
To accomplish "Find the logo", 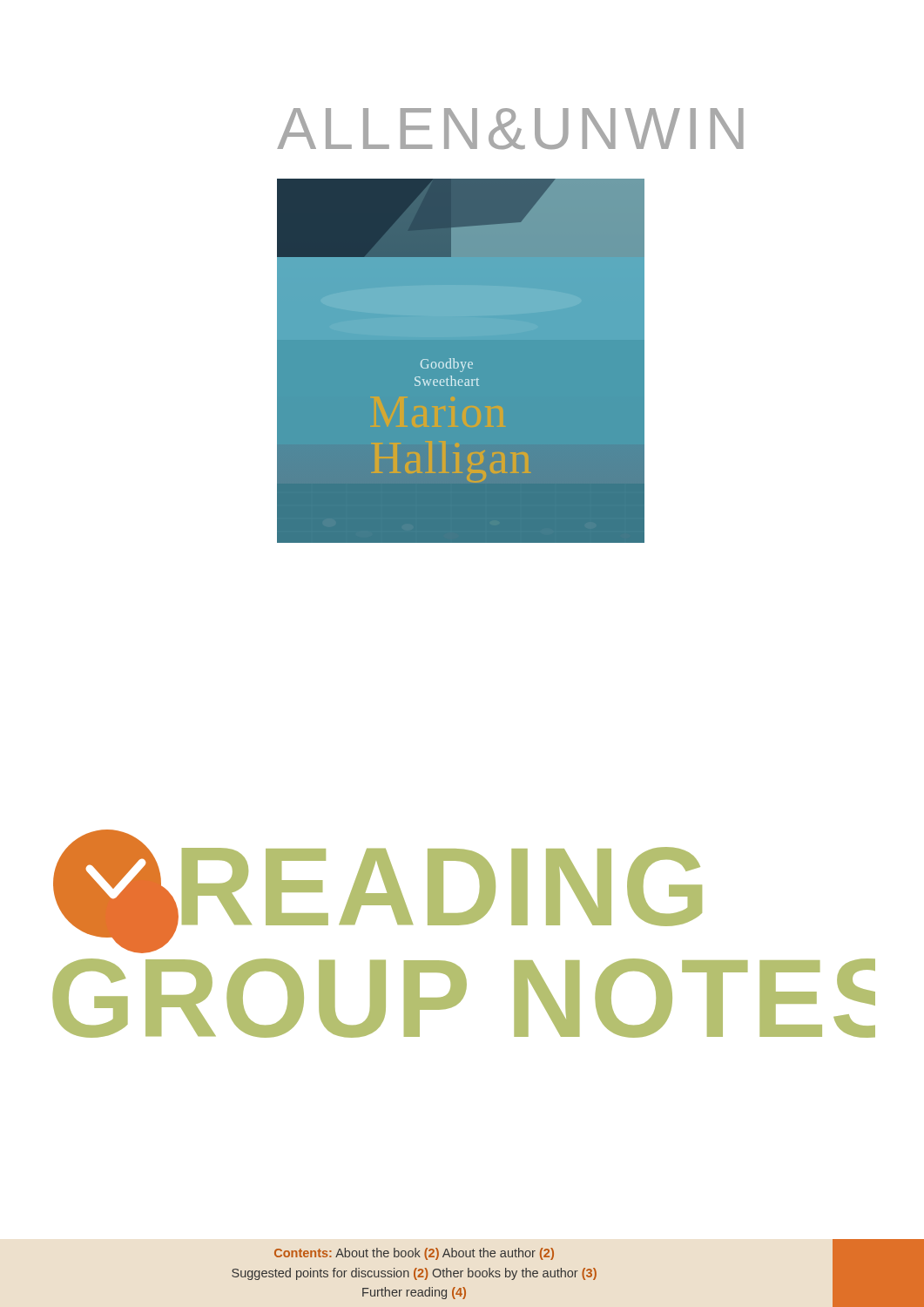I will point(462,951).
